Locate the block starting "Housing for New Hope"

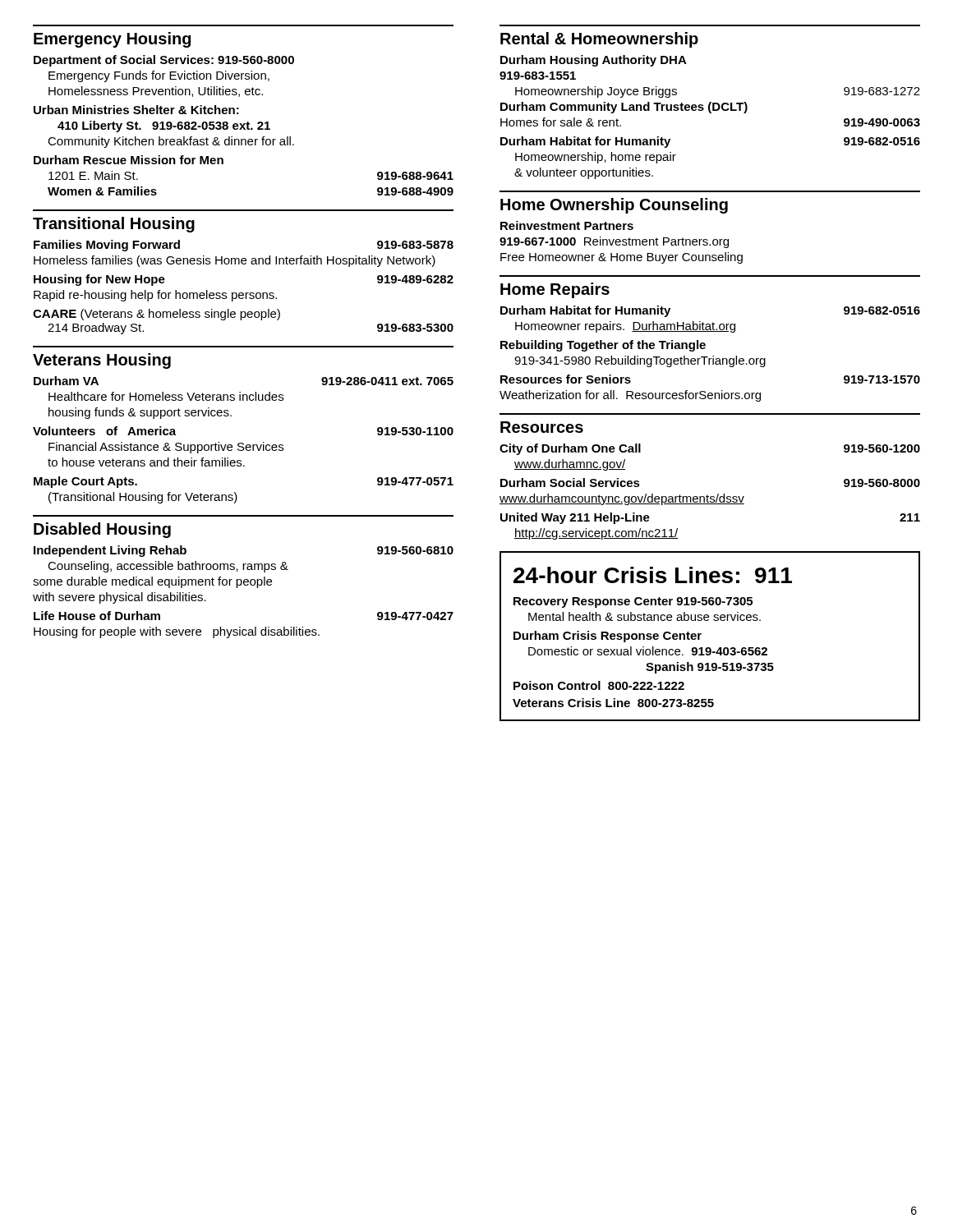tap(243, 287)
